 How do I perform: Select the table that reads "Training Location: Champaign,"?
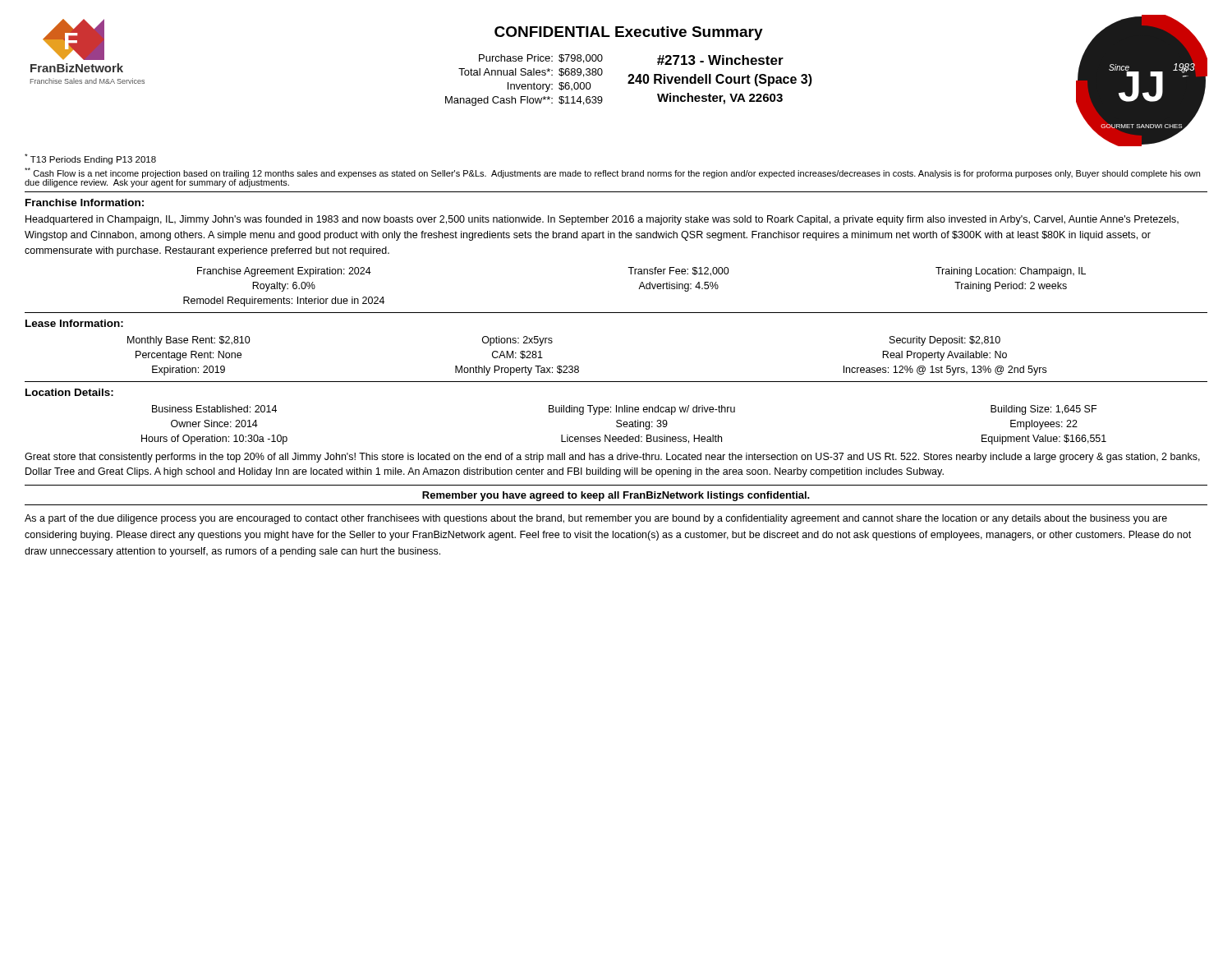pos(616,286)
